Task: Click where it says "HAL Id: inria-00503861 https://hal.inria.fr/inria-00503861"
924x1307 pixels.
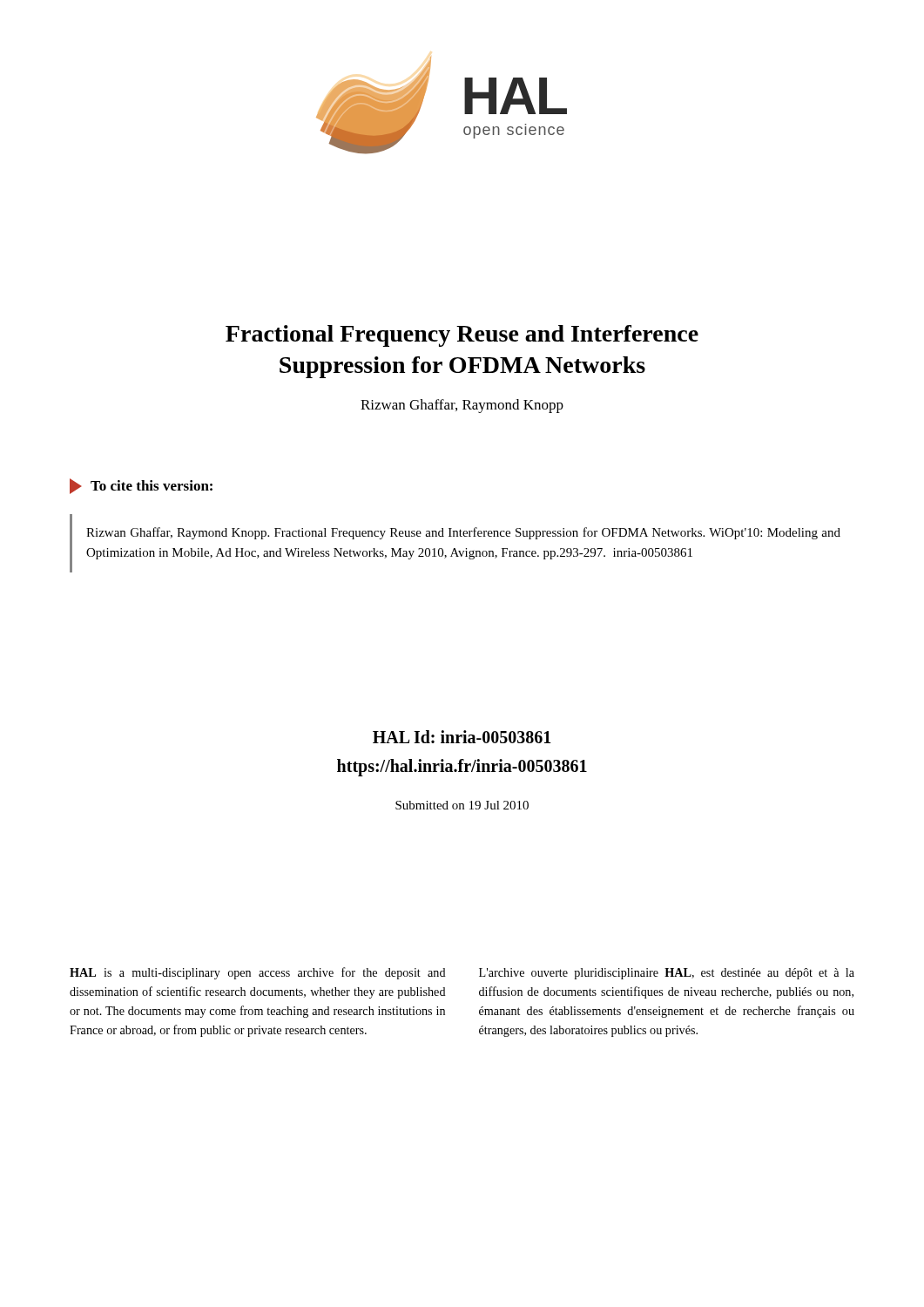Action: 462,752
